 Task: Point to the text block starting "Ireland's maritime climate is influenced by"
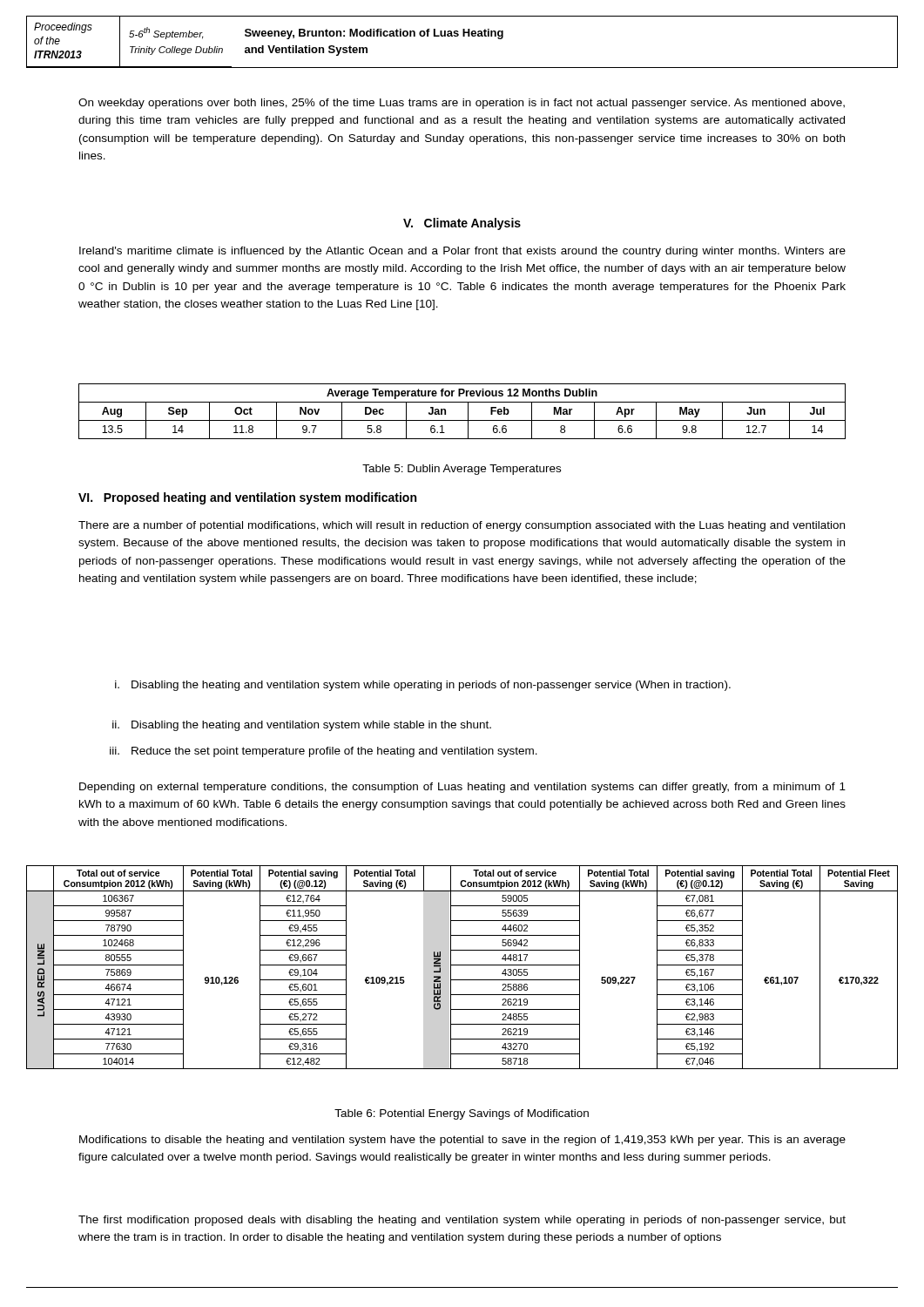coord(462,277)
